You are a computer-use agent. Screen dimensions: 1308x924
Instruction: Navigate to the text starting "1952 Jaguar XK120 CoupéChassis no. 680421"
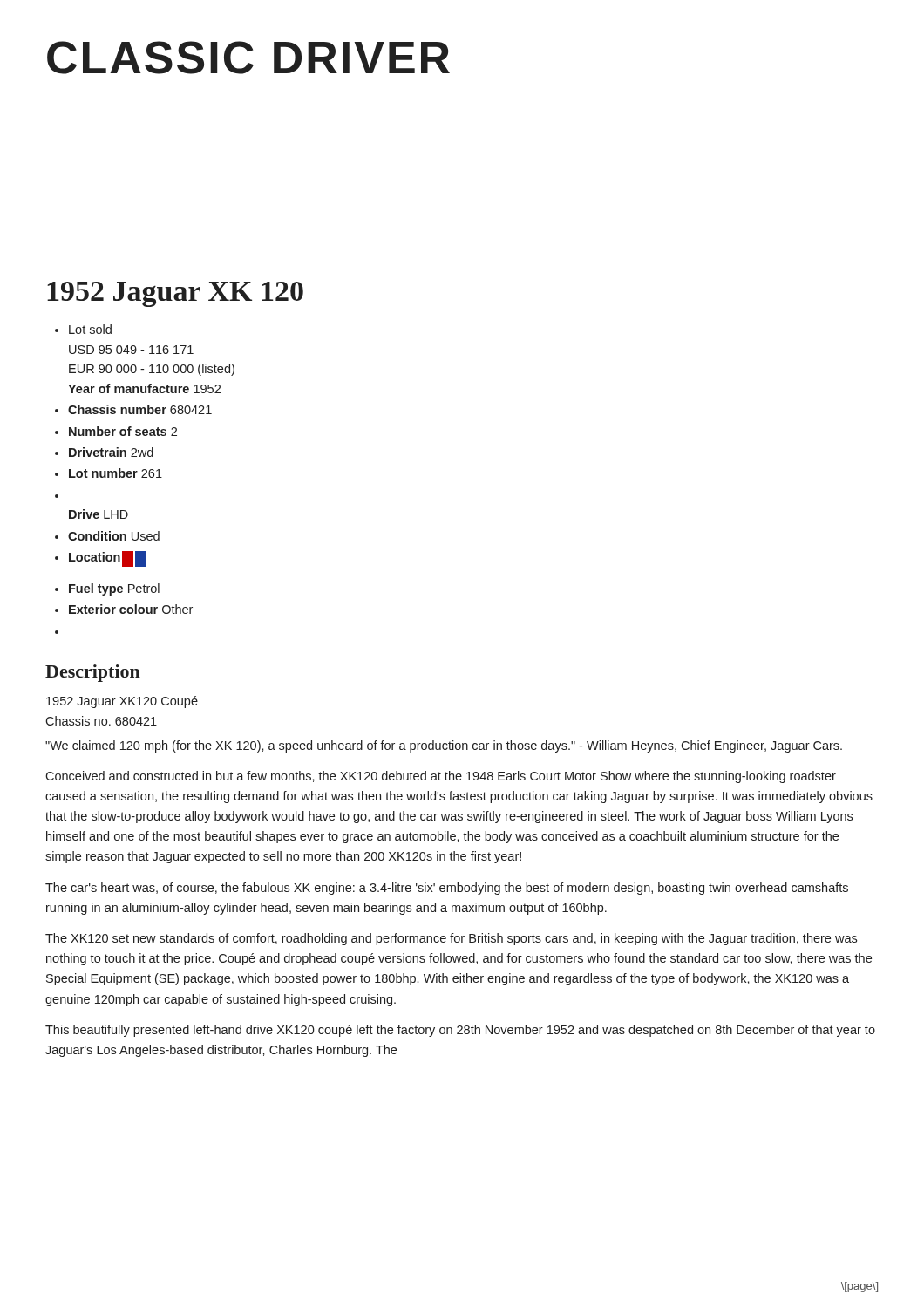click(122, 702)
